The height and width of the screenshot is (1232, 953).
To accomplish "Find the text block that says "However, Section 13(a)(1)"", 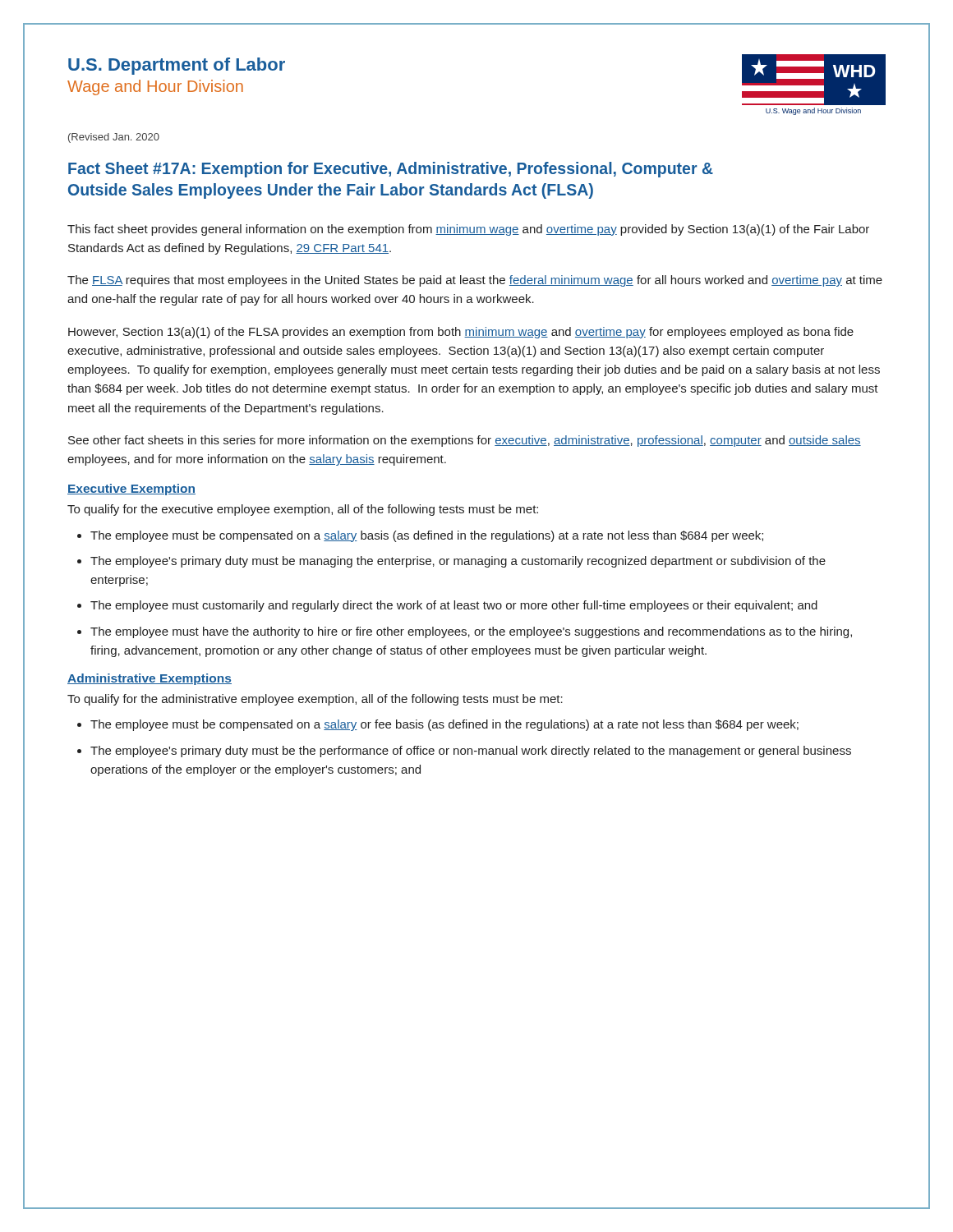I will coord(474,369).
